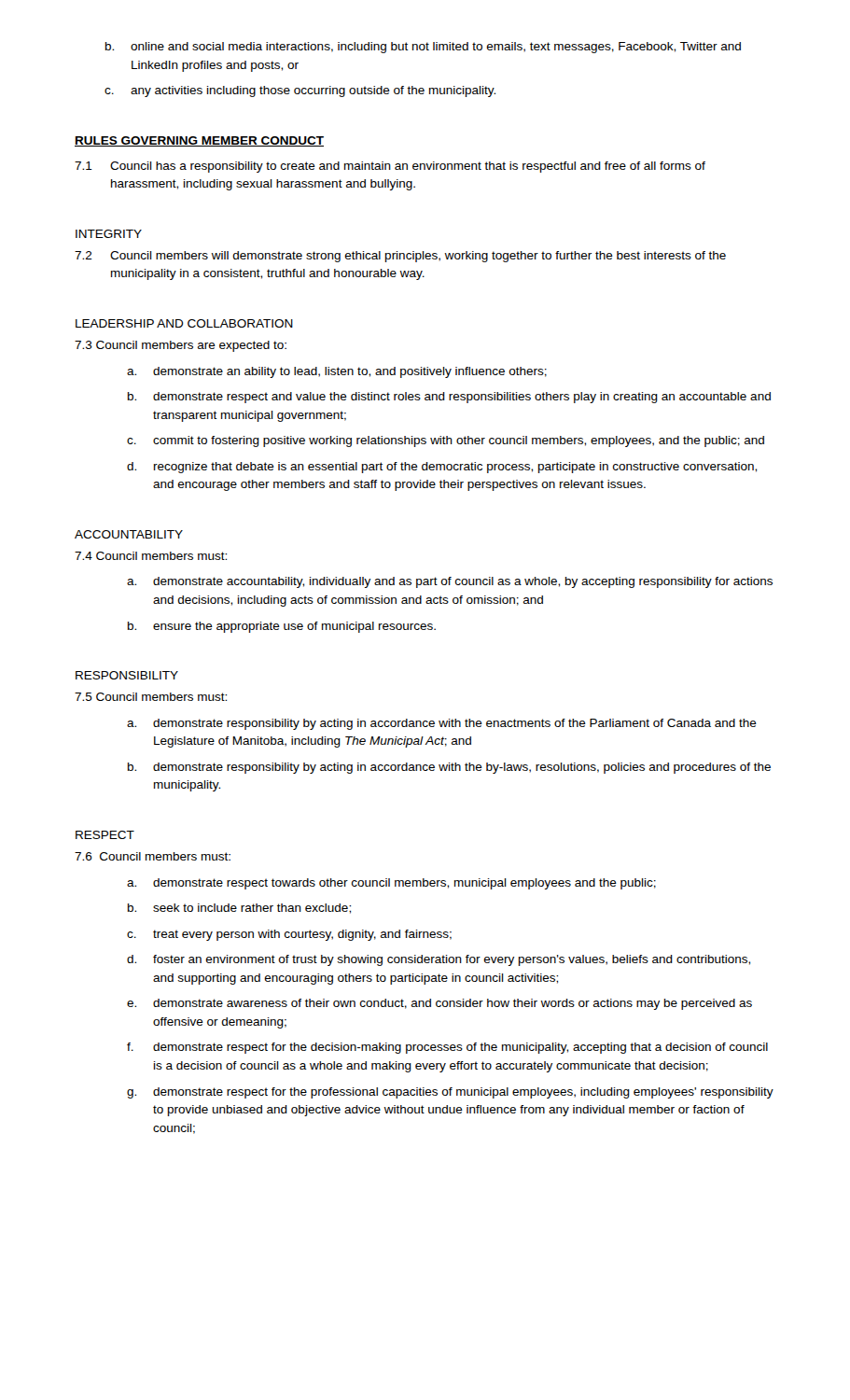The height and width of the screenshot is (1400, 850).
Task: Locate the text block starting "c. any activities including those occurring outside"
Action: [x=440, y=90]
